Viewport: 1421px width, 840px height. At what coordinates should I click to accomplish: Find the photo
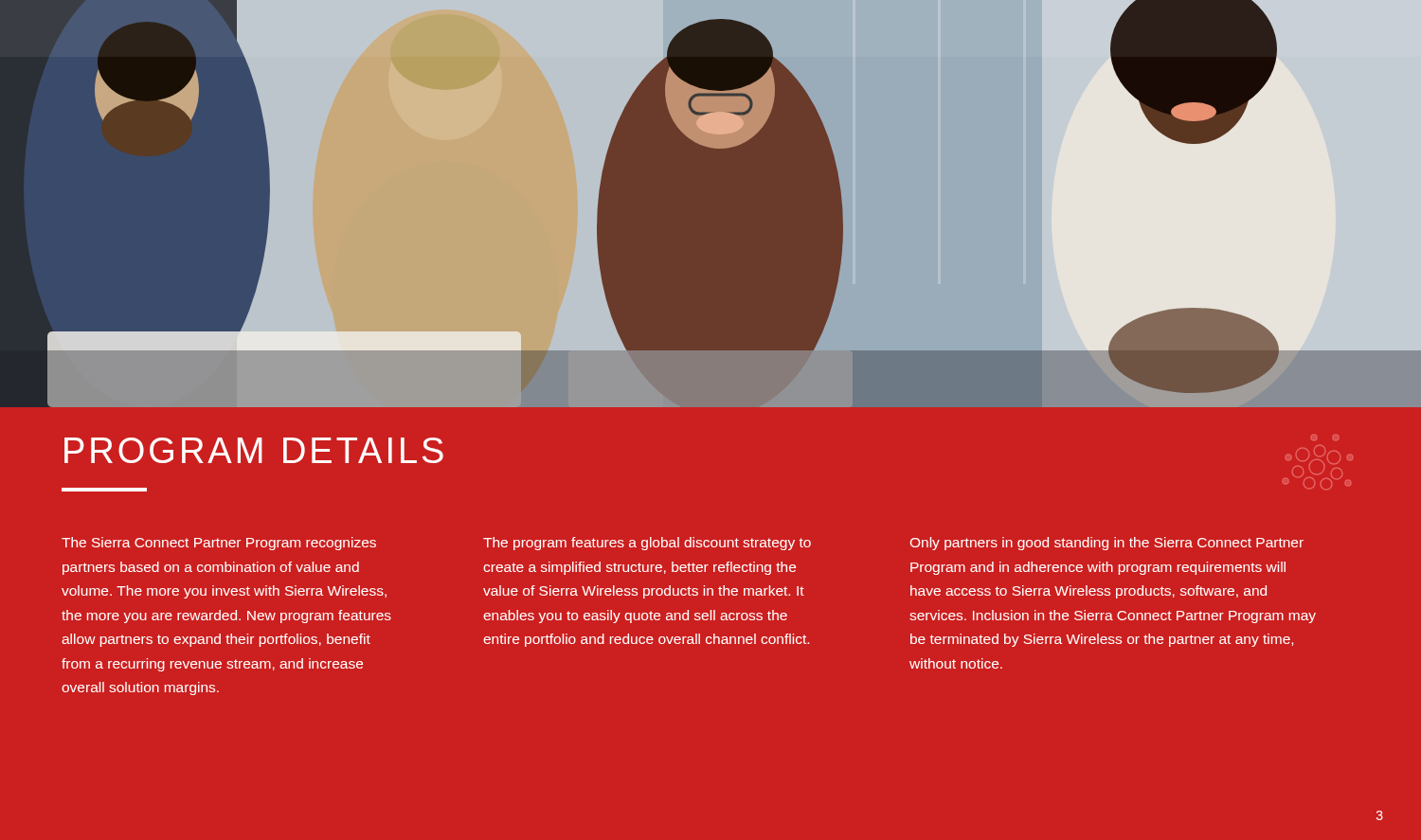point(710,204)
